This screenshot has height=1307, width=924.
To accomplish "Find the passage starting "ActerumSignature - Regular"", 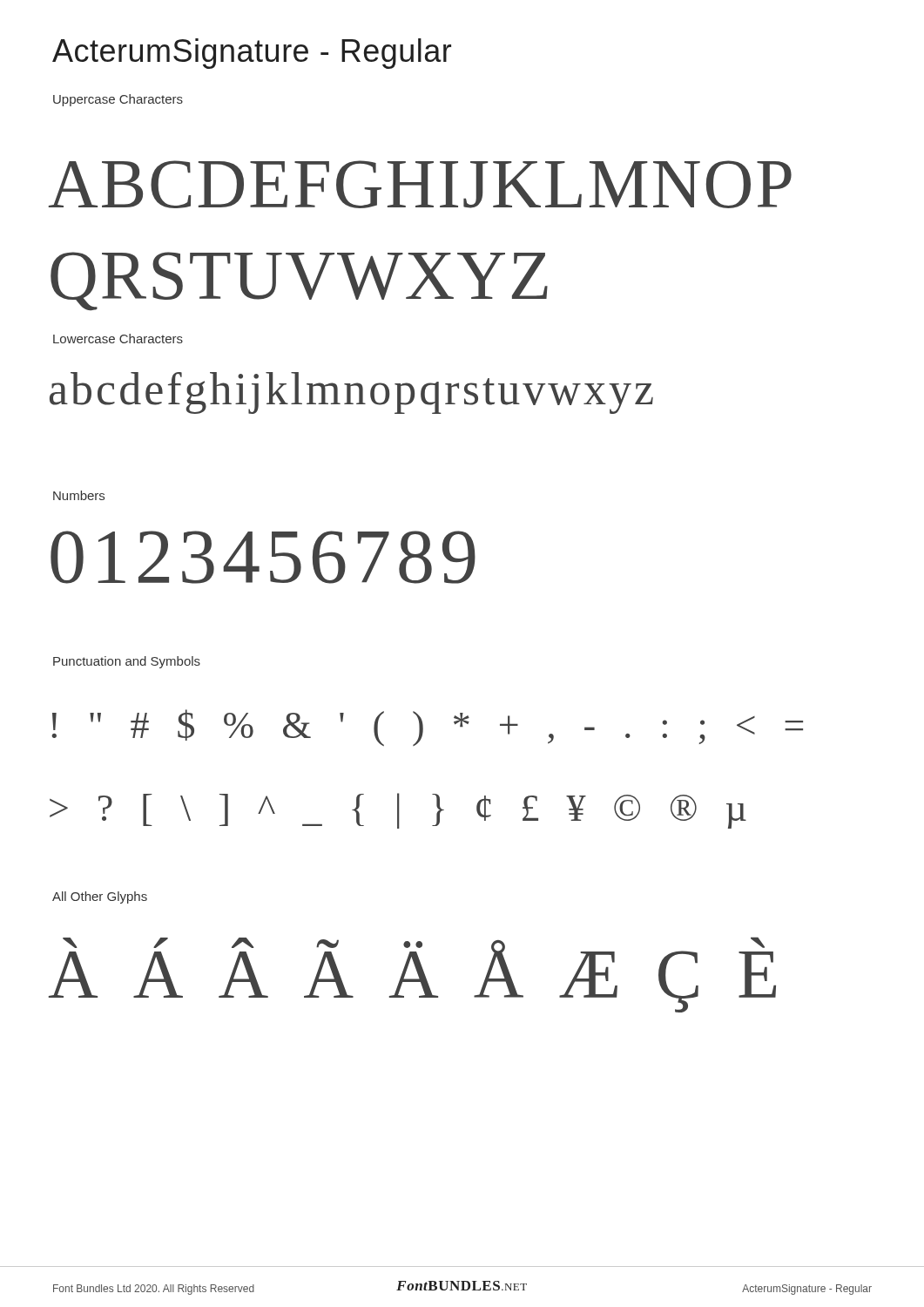I will click(252, 51).
